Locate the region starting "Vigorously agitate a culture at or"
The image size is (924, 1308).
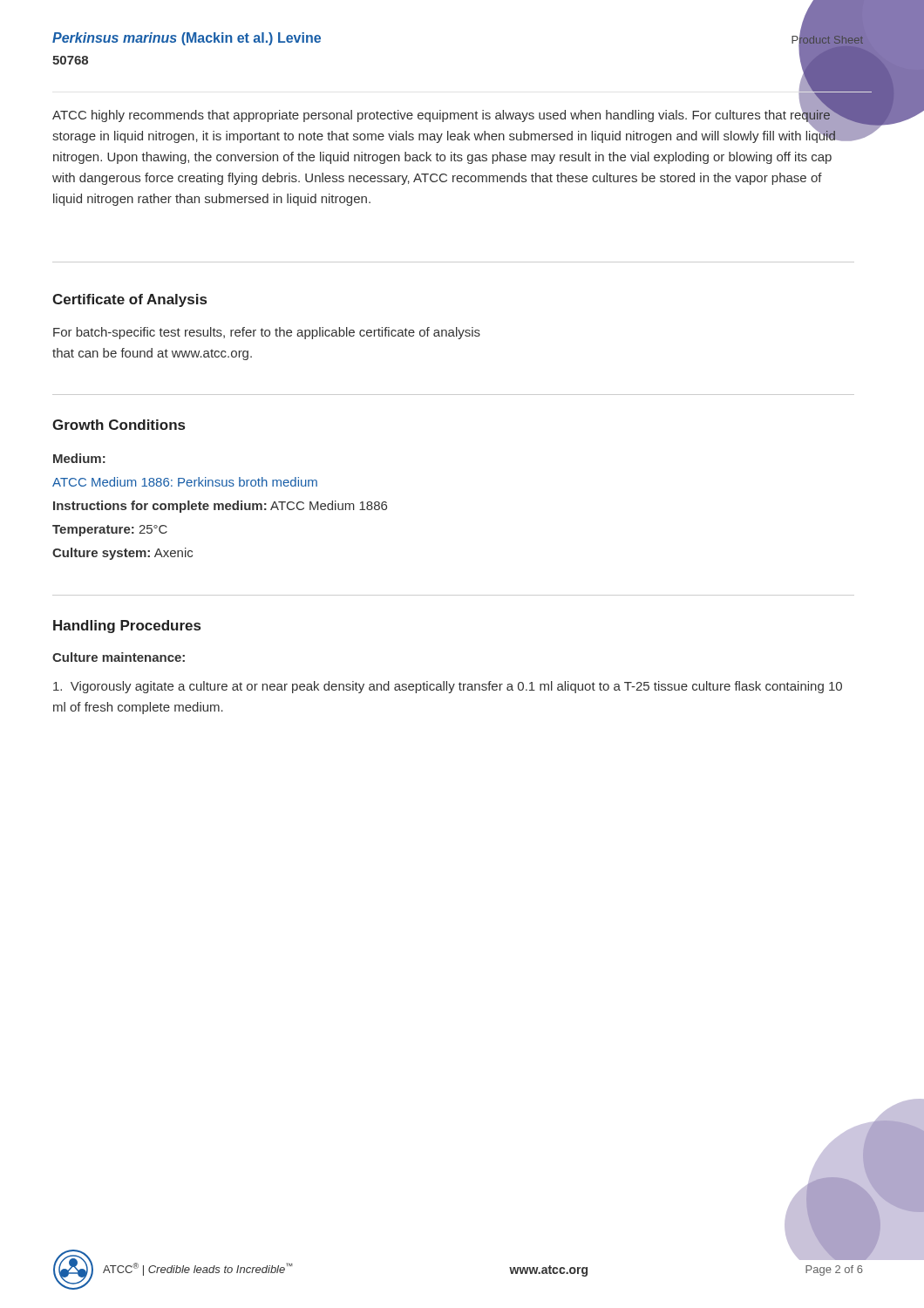447,696
